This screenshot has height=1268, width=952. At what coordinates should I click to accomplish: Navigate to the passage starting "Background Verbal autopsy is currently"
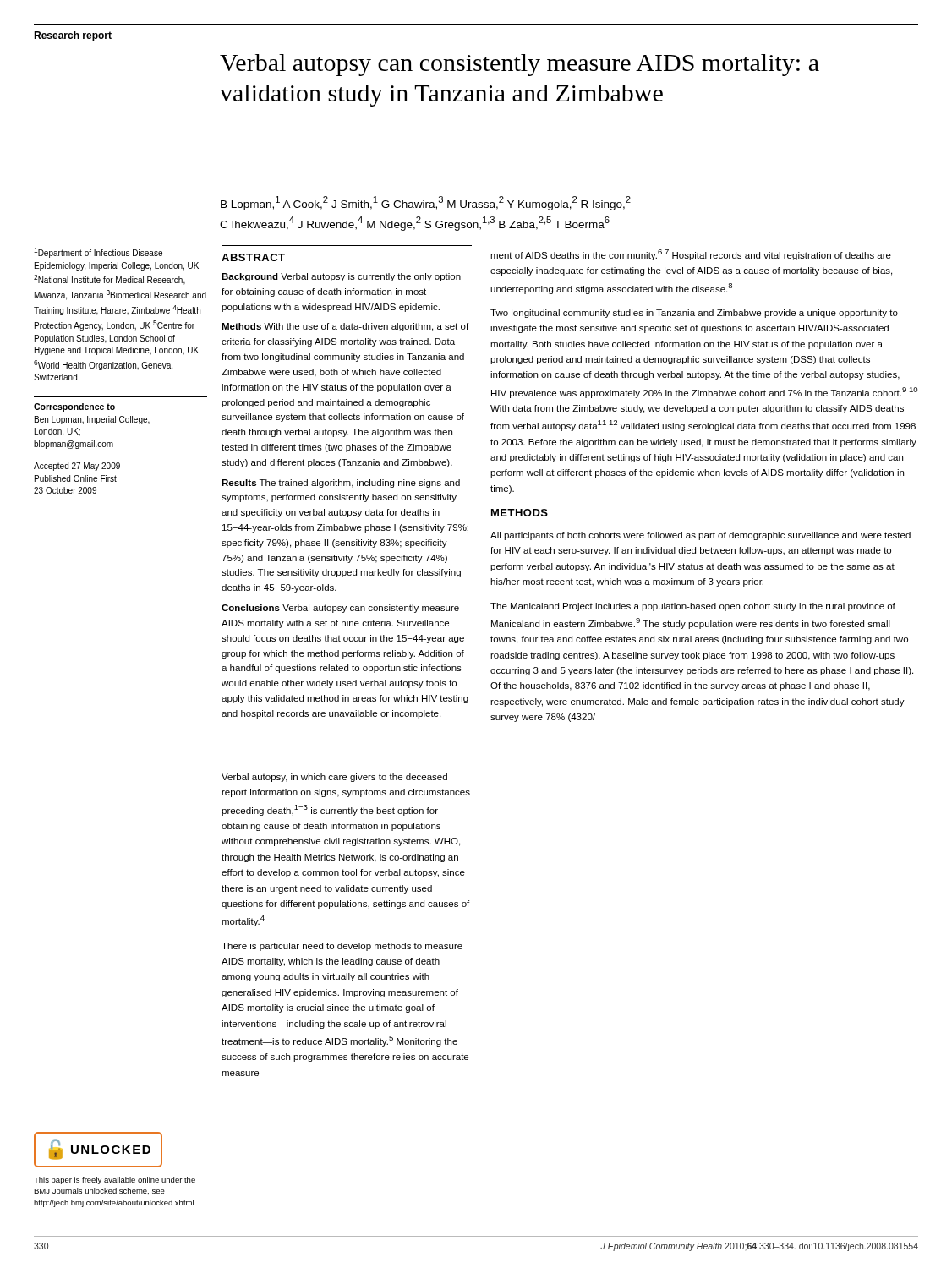point(347,496)
